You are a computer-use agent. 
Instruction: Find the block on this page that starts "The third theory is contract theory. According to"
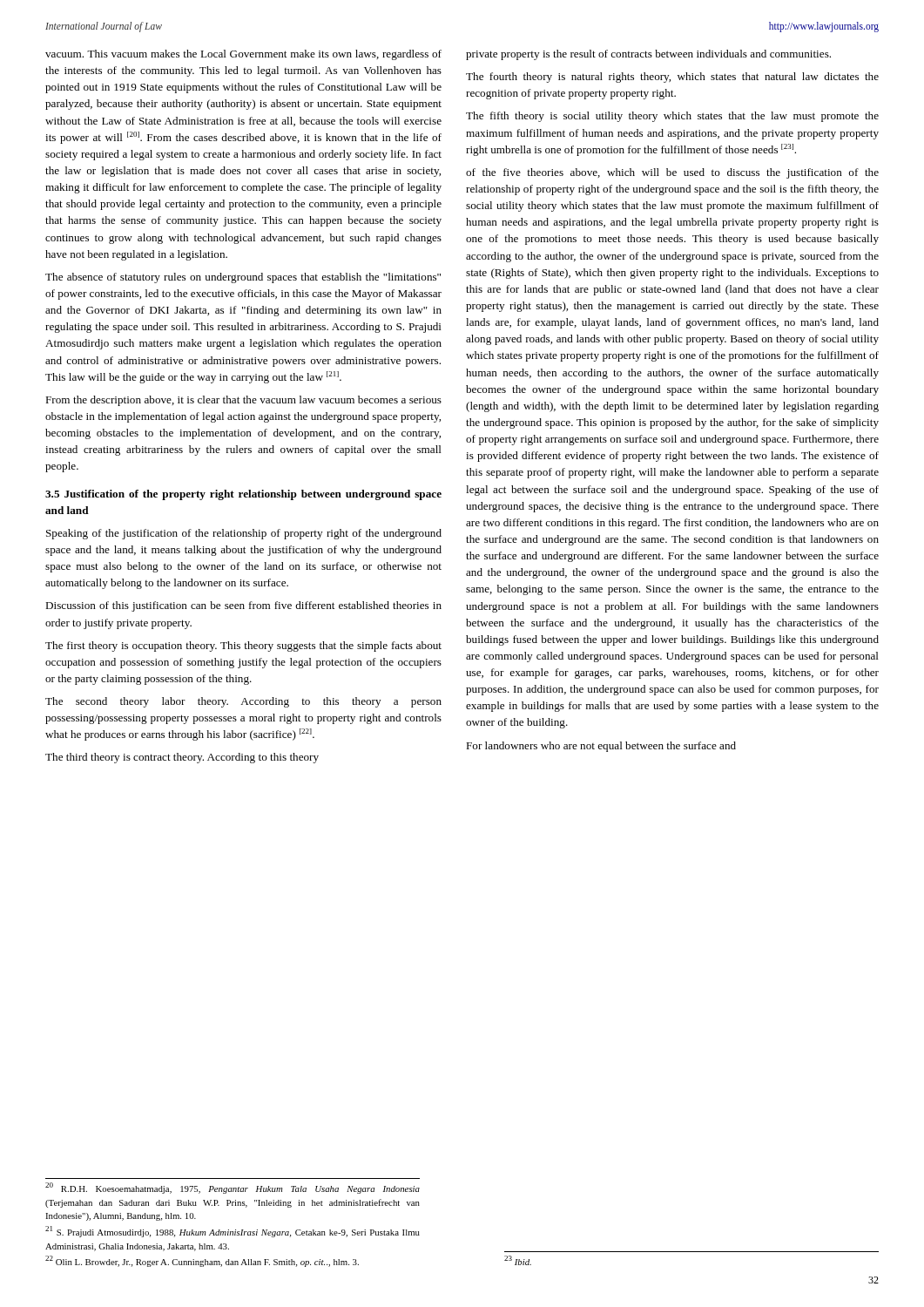point(243,757)
